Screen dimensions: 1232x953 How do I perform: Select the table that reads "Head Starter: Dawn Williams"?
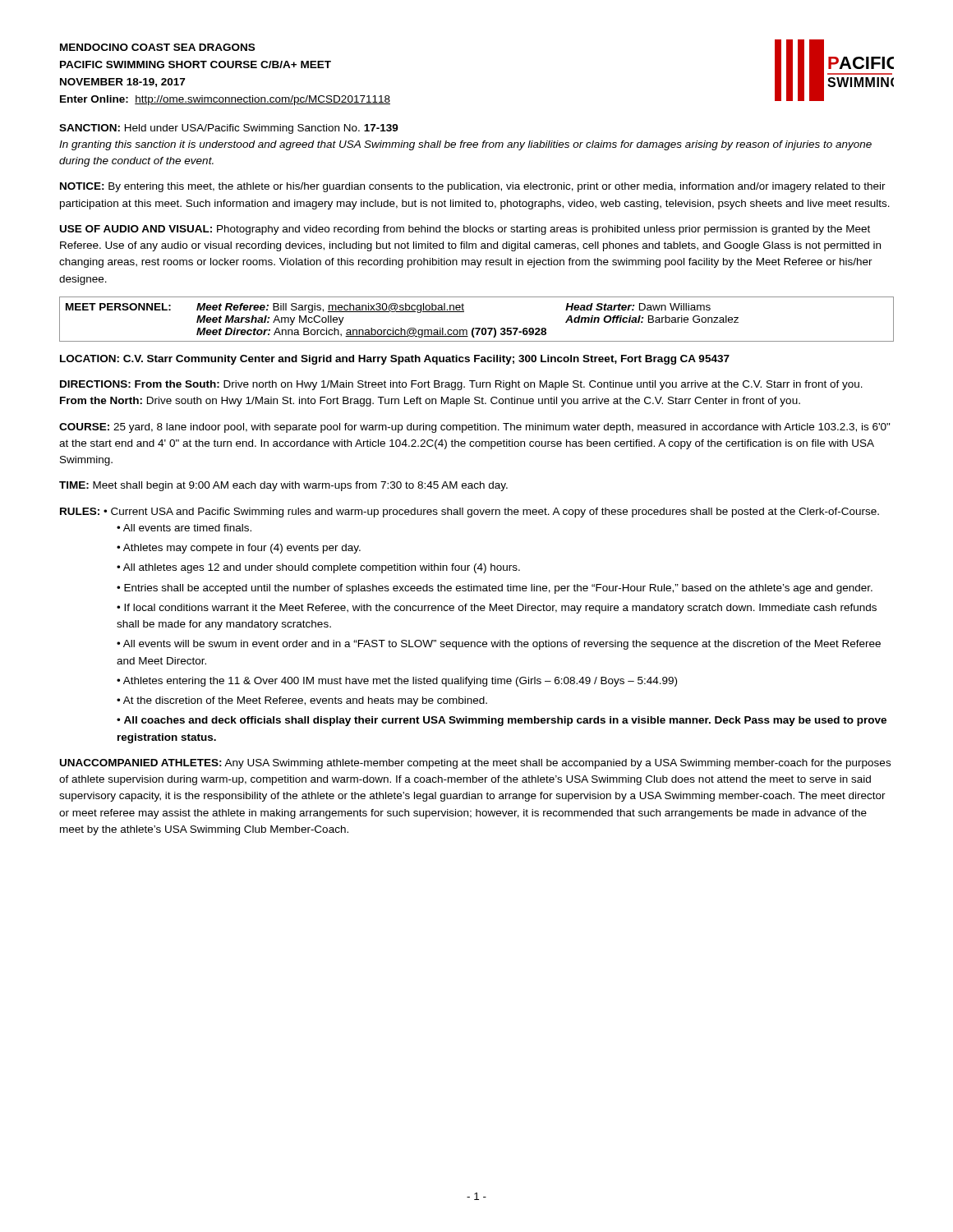pyautogui.click(x=476, y=319)
